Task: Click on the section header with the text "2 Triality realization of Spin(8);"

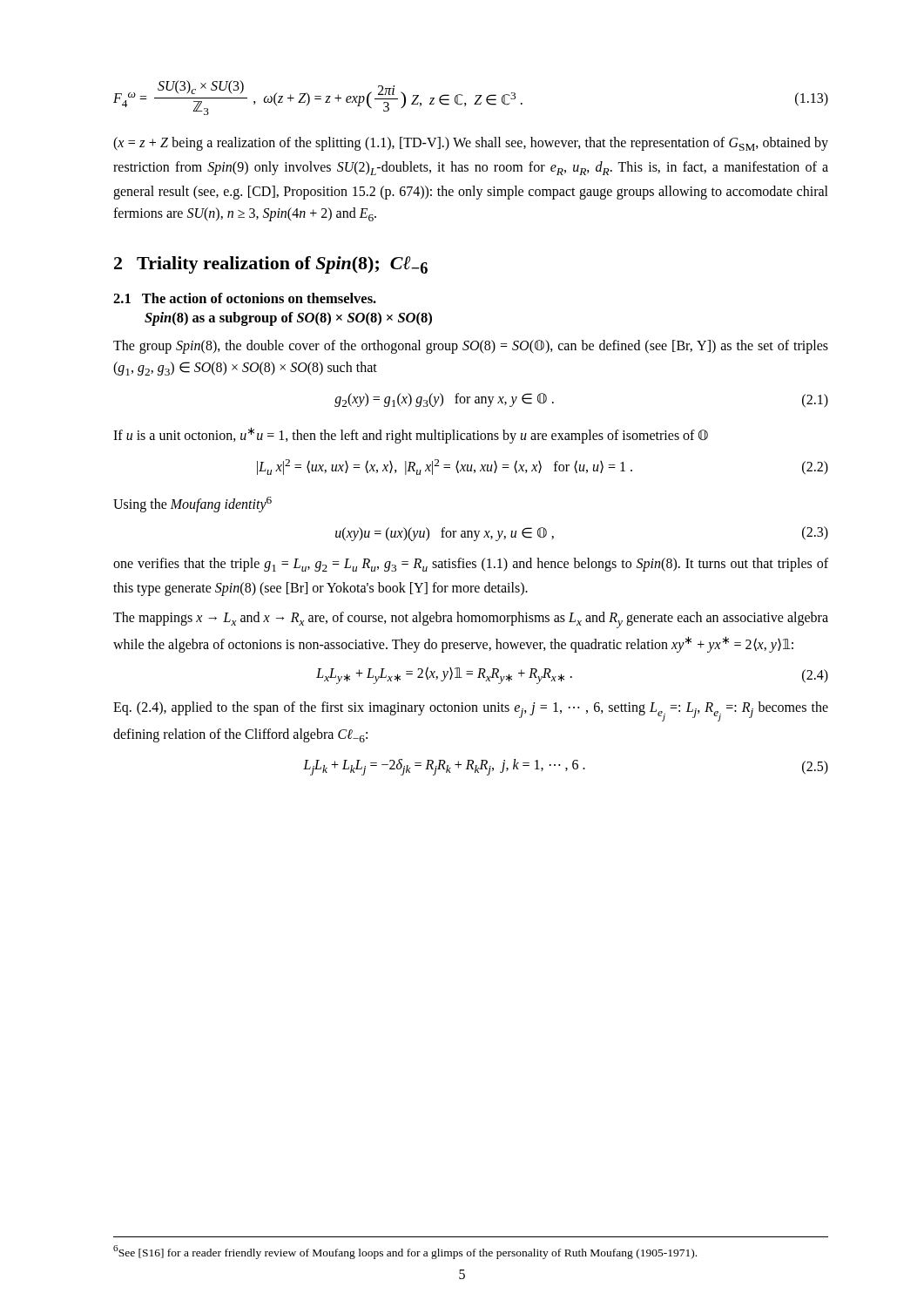Action: [x=271, y=265]
